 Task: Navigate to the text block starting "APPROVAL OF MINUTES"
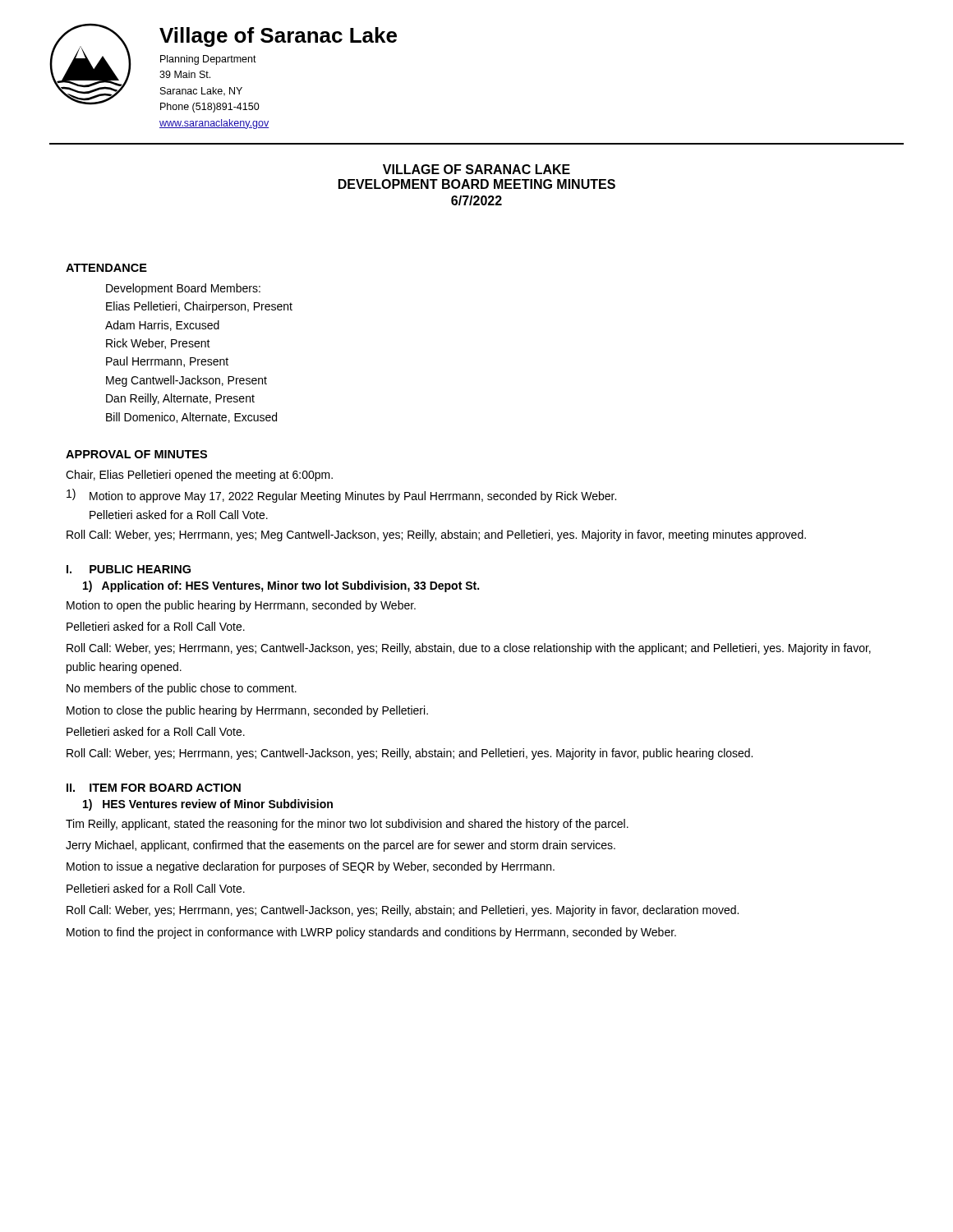point(137,454)
